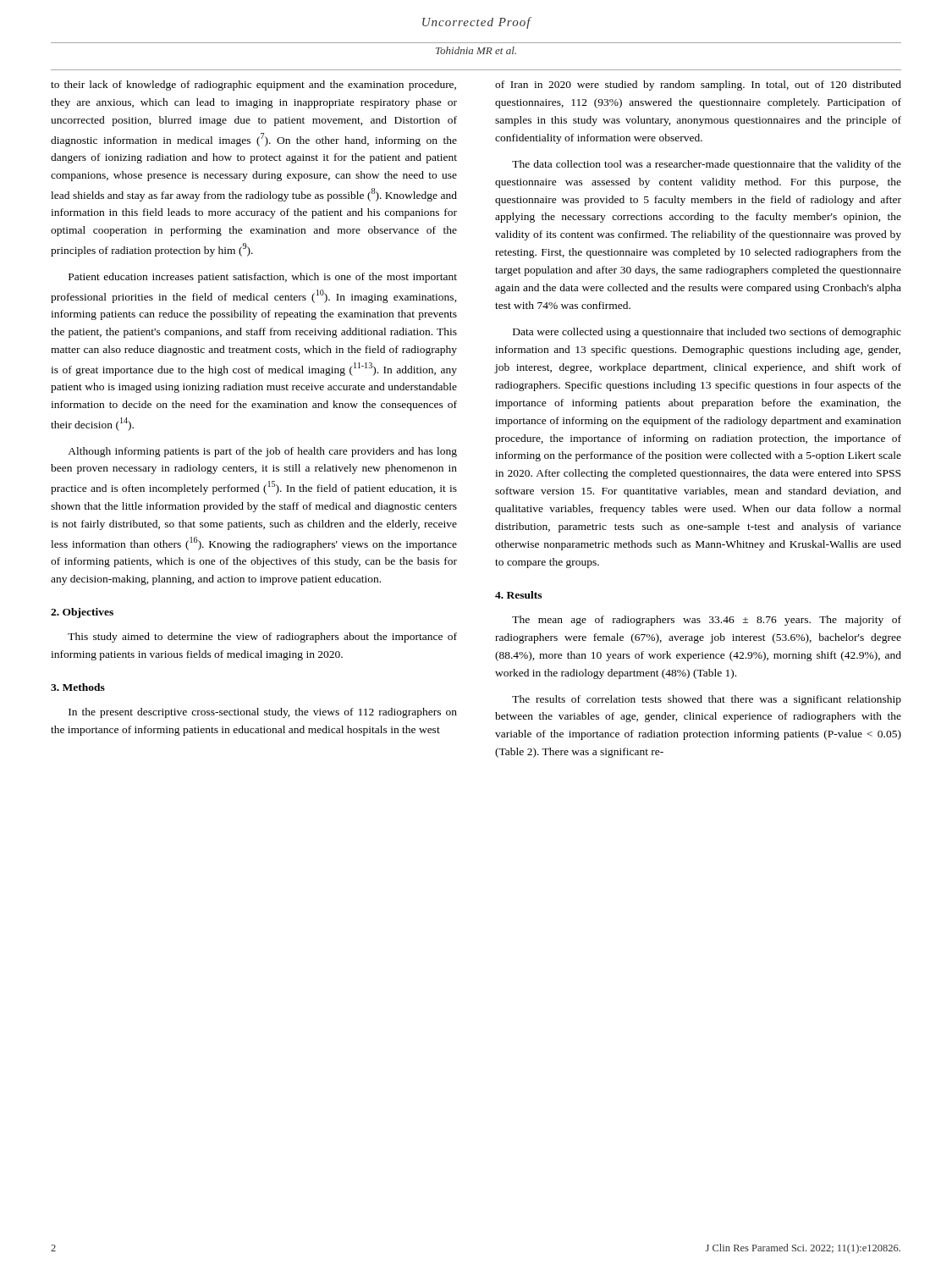Locate the block of text that opens with "The results of"
Image resolution: width=952 pixels, height=1270 pixels.
click(x=698, y=726)
